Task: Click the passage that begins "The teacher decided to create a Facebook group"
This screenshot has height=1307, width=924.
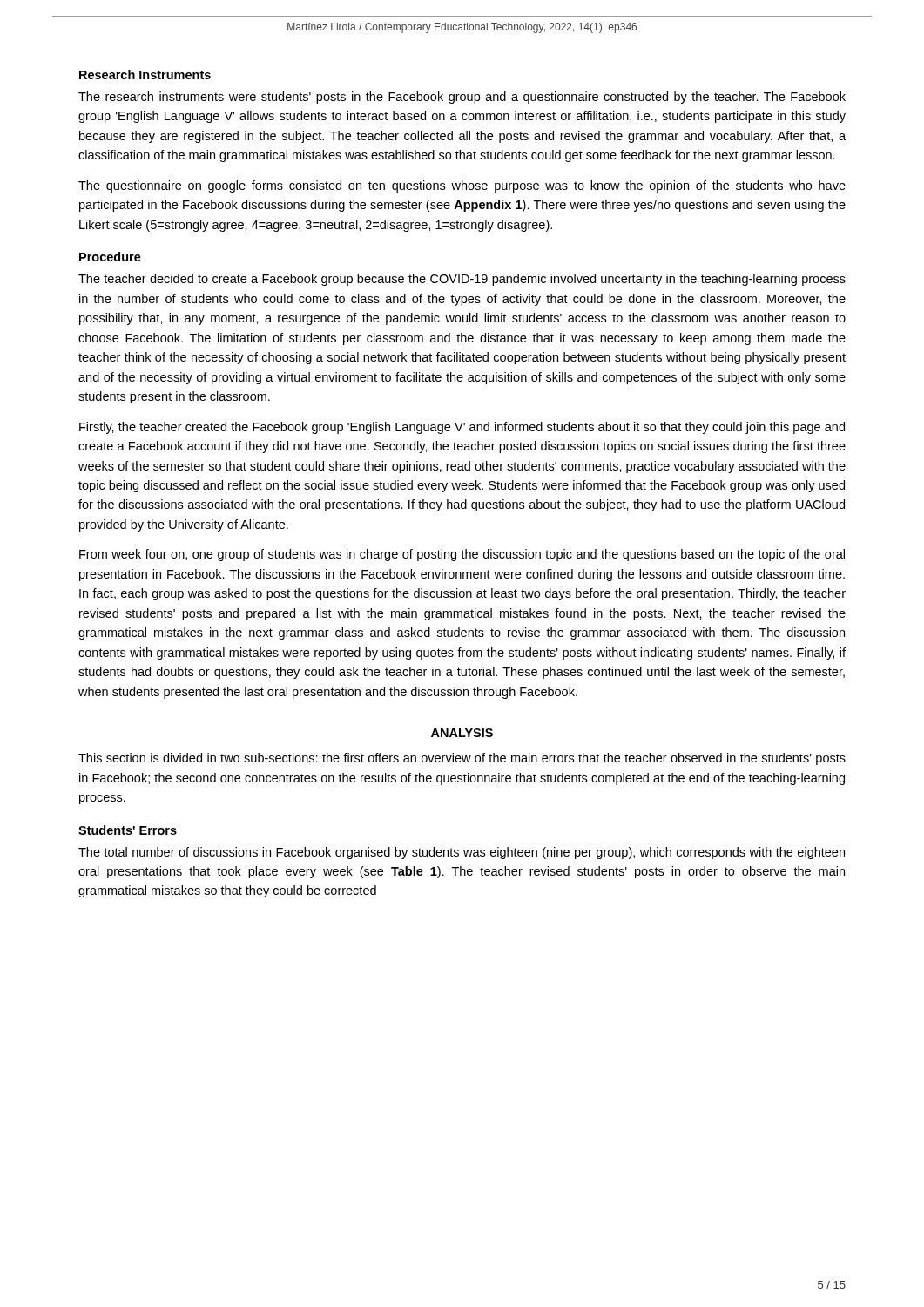Action: click(462, 338)
